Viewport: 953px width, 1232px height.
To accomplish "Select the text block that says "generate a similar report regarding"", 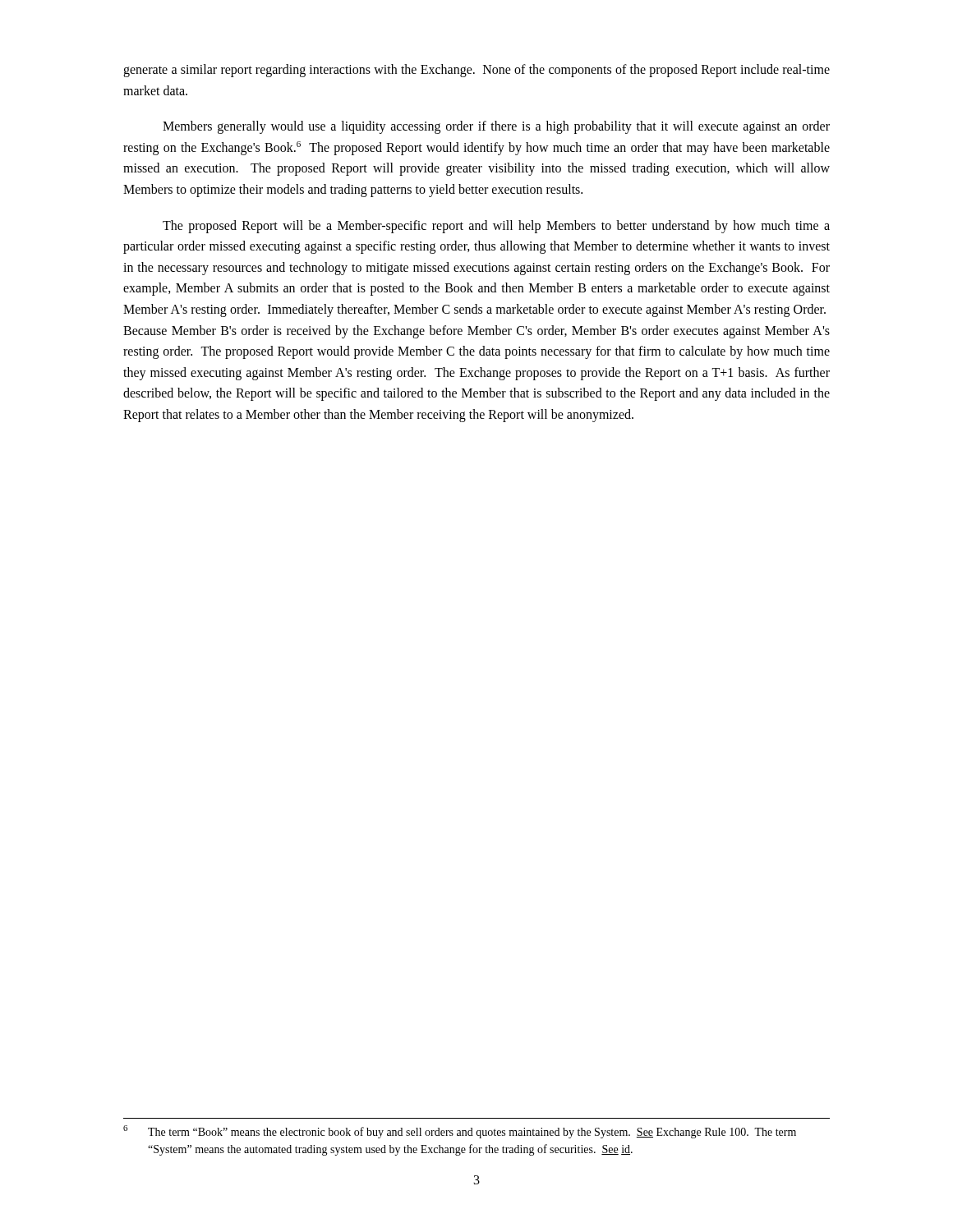I will tap(476, 242).
